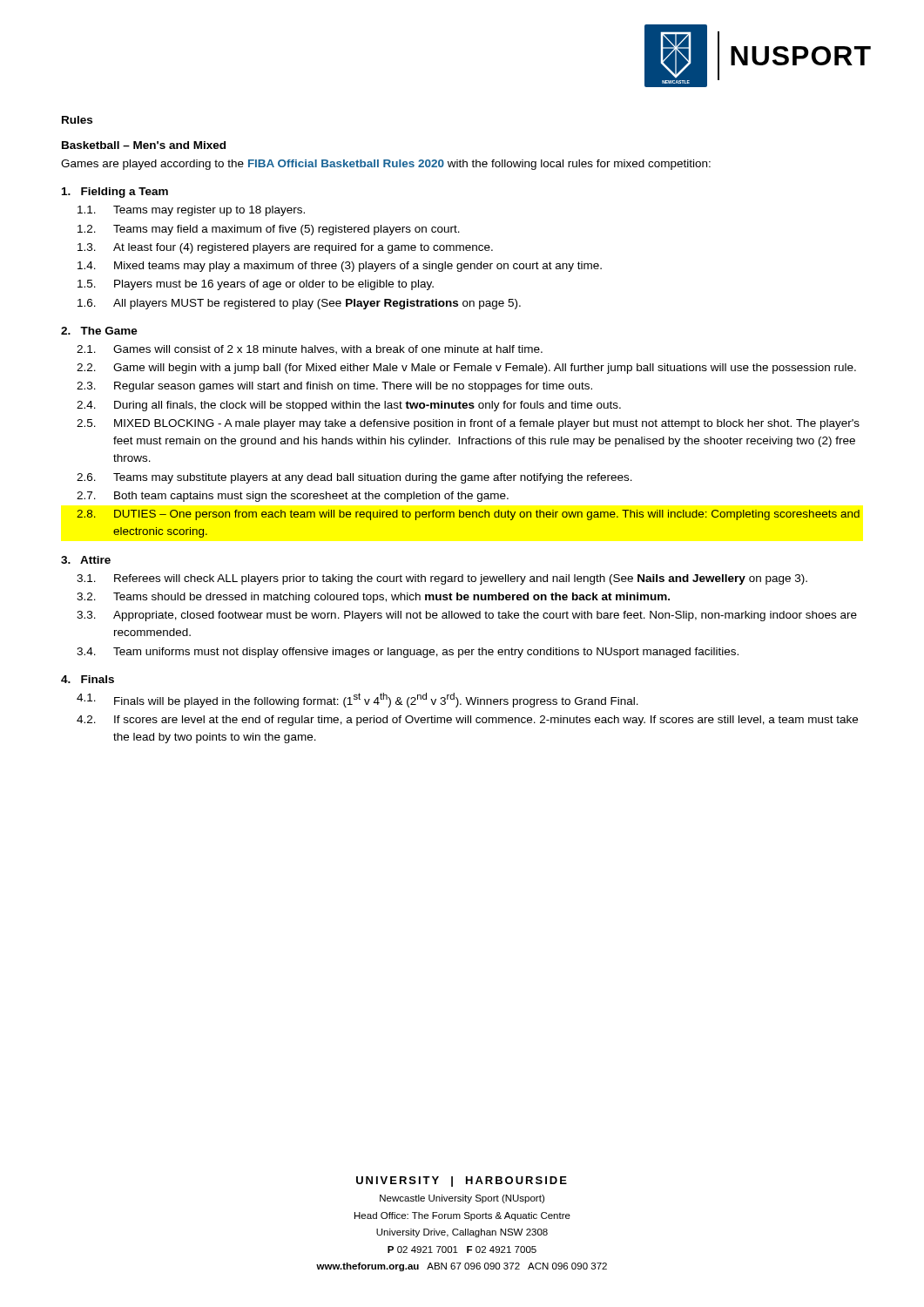
Task: Click on the section header that says "Basketball – Men's and Mixed"
Action: [144, 145]
